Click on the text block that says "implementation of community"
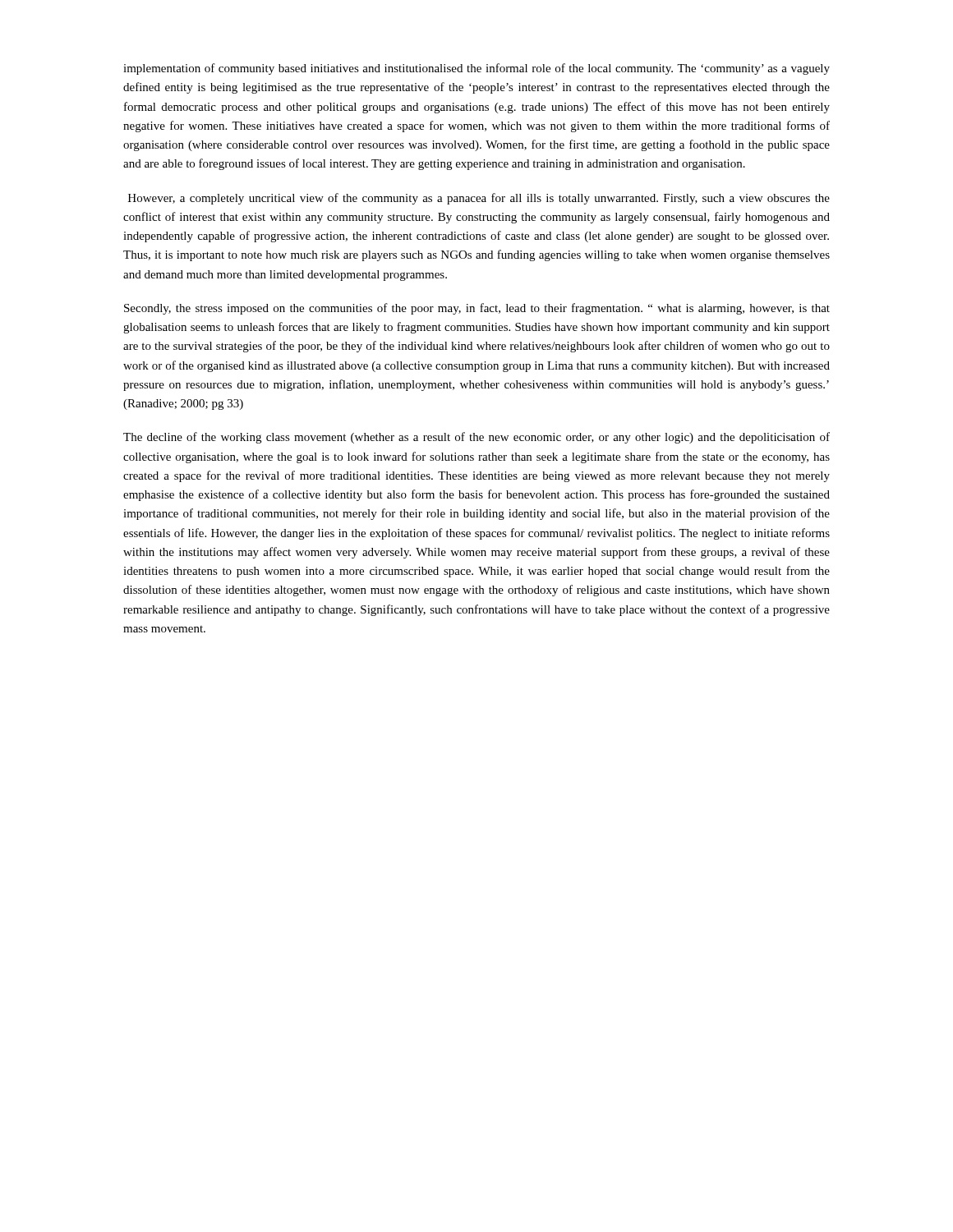 pos(476,116)
